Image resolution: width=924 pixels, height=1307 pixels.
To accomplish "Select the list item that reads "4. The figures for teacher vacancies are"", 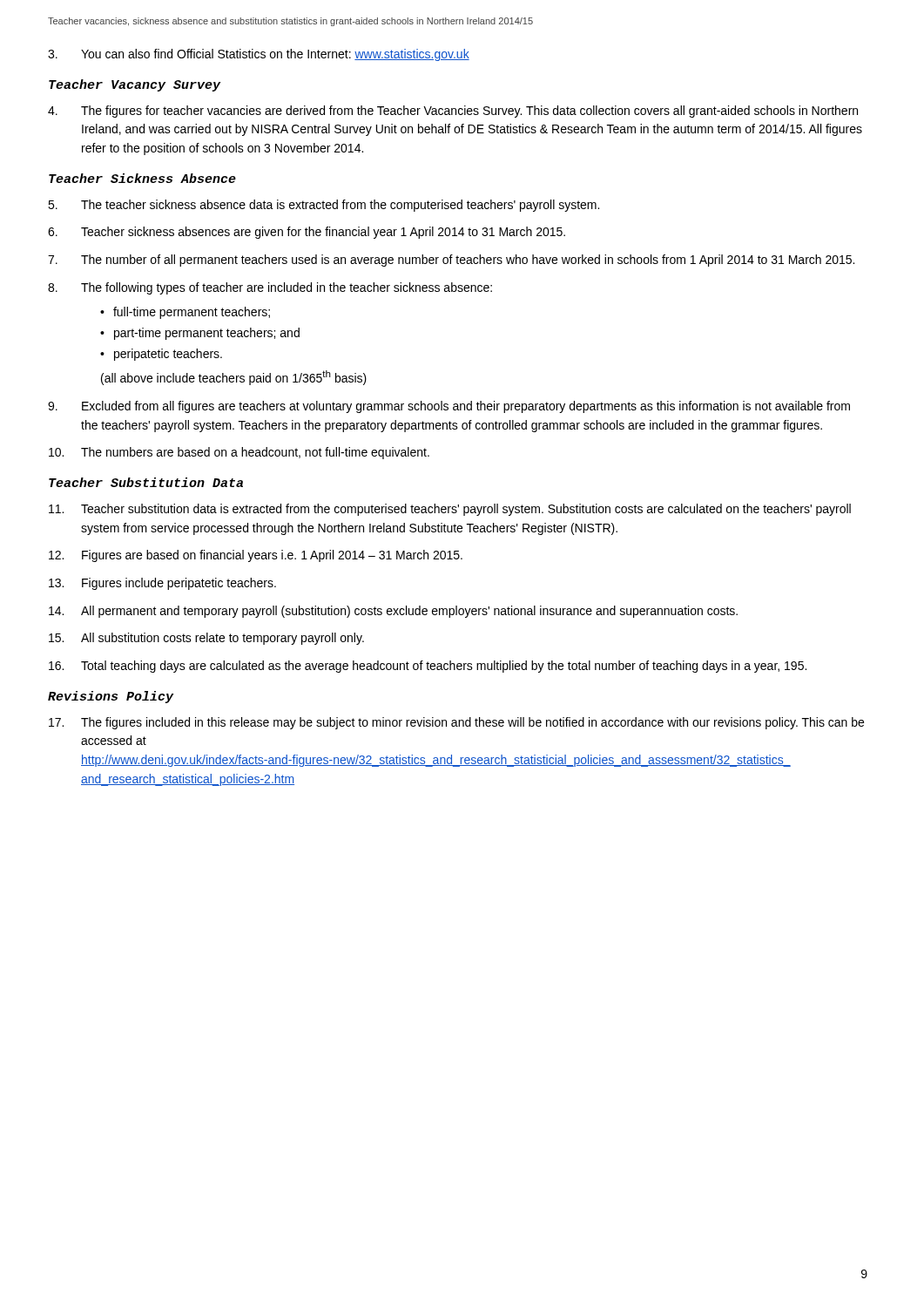I will [458, 130].
